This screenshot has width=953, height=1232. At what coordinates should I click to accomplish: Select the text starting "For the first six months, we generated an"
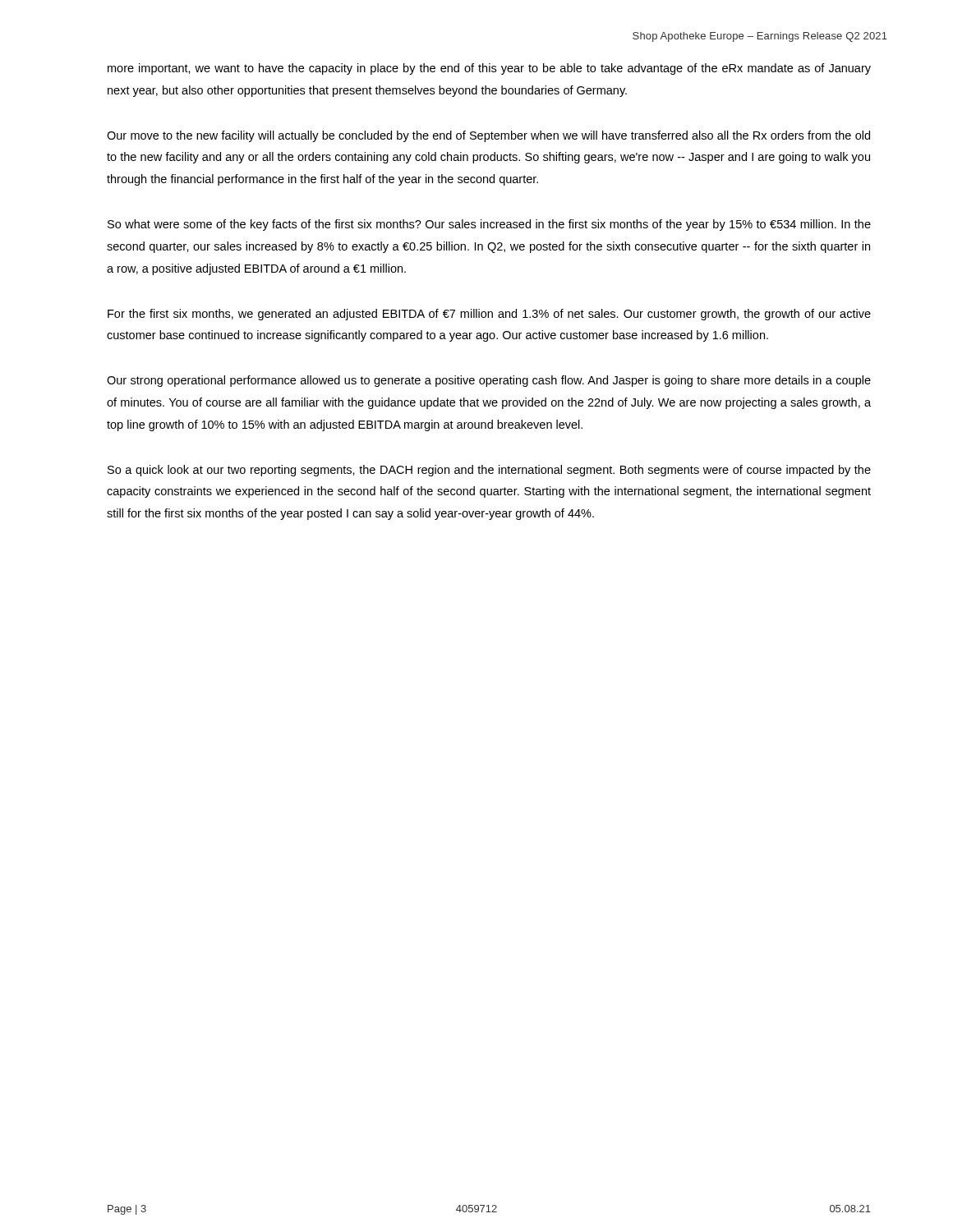click(x=489, y=324)
